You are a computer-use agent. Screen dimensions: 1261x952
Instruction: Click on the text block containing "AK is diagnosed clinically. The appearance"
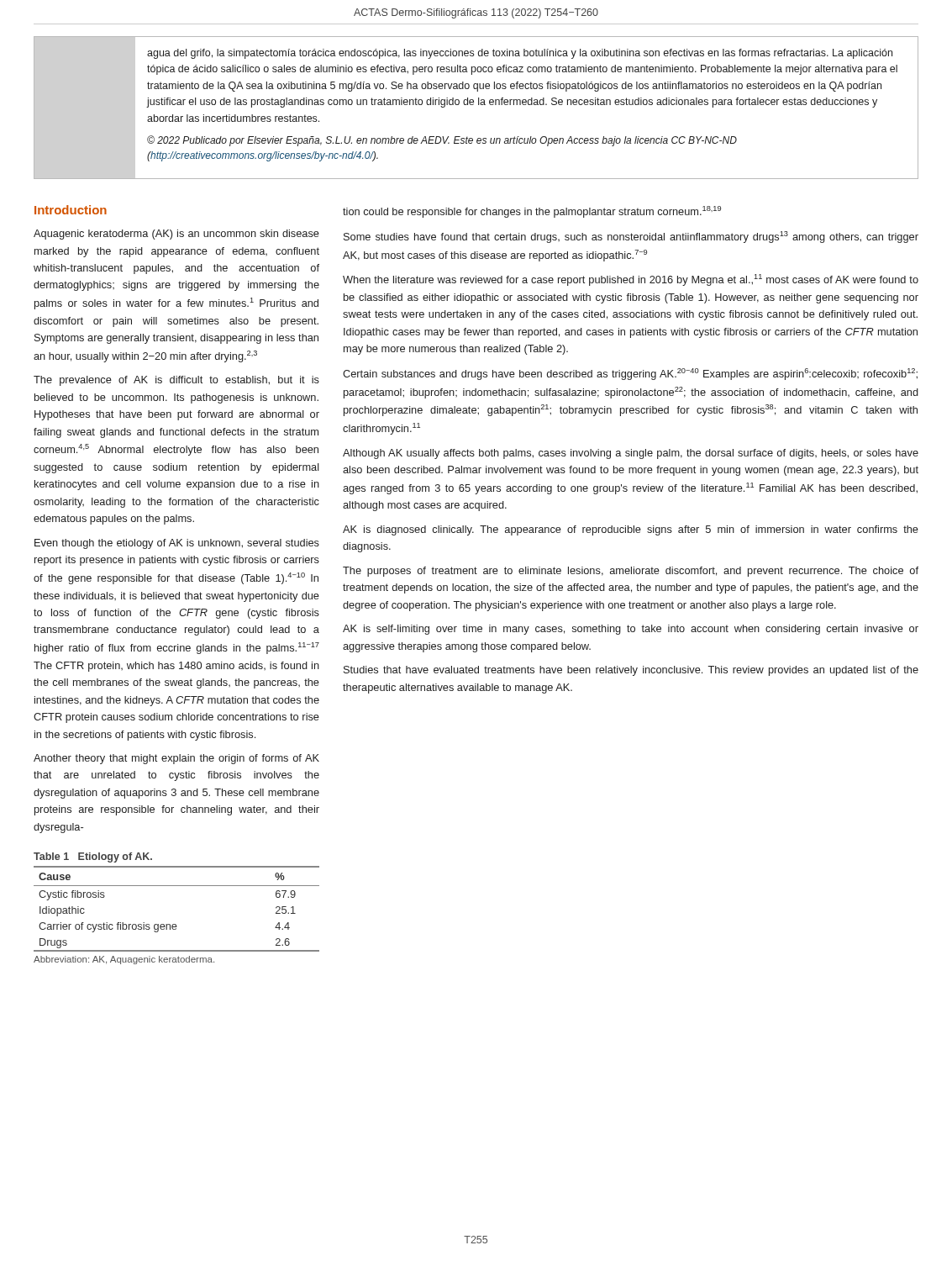pos(631,538)
